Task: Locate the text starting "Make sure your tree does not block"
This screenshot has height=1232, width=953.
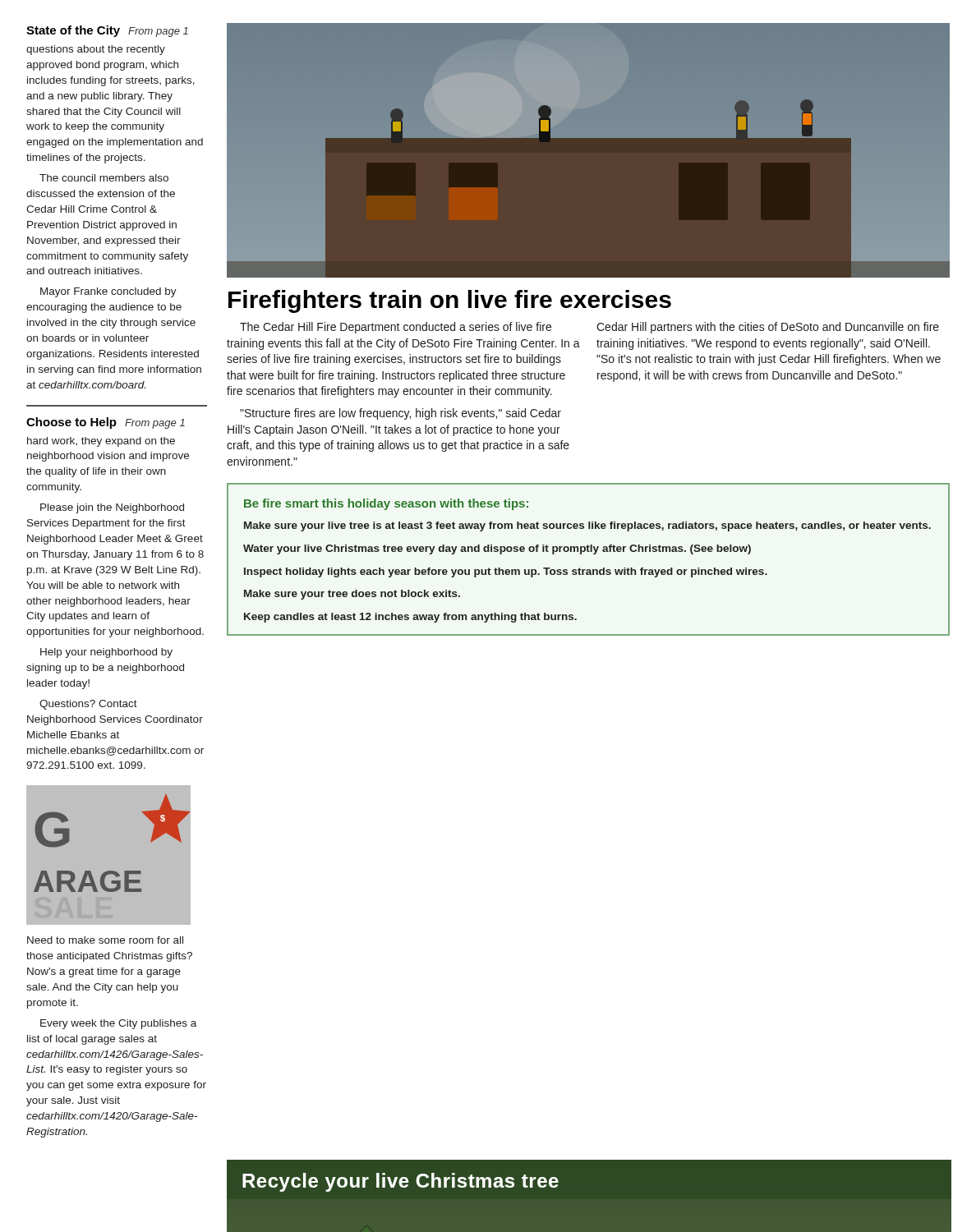Action: (x=352, y=594)
